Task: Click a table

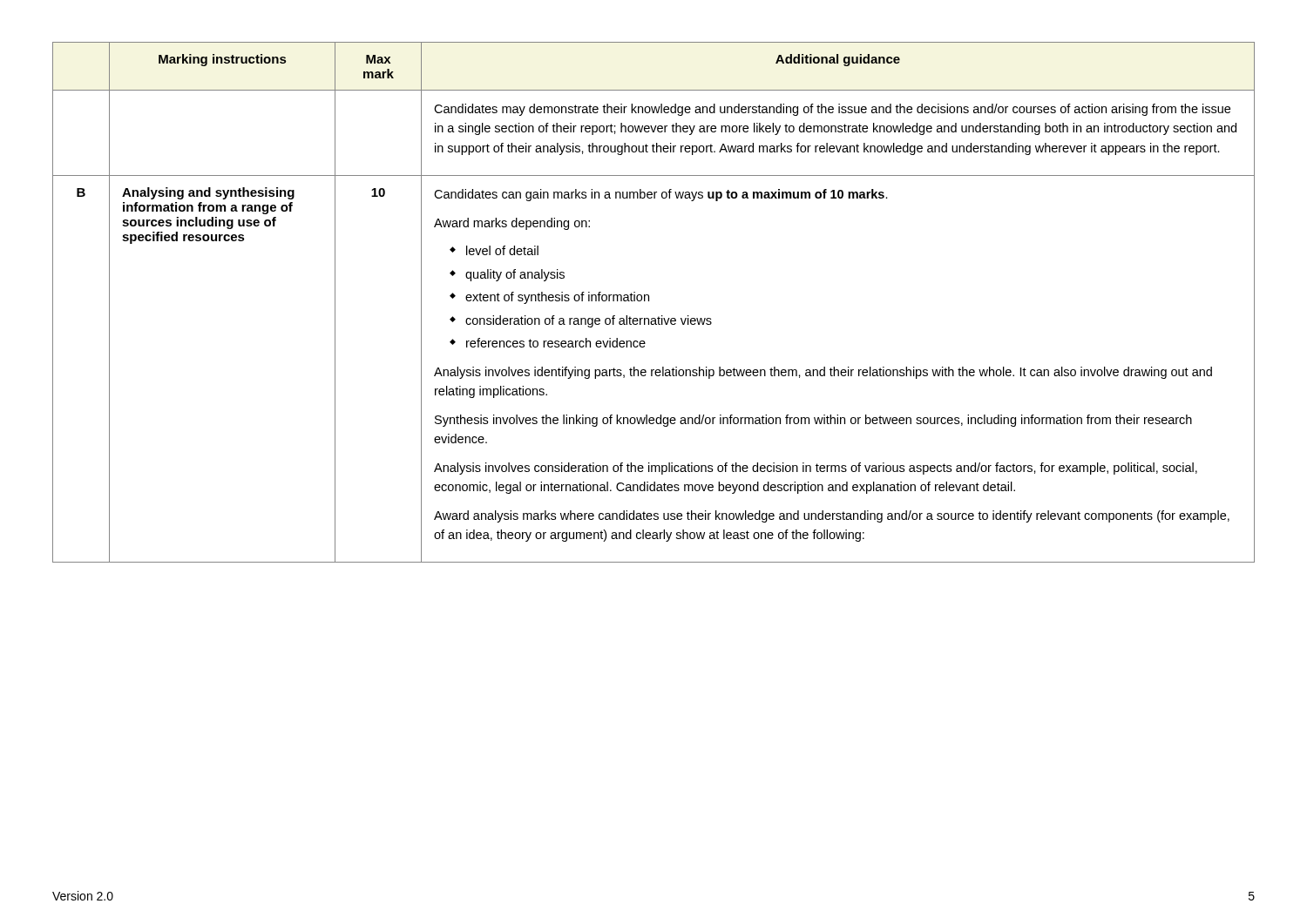Action: [654, 302]
